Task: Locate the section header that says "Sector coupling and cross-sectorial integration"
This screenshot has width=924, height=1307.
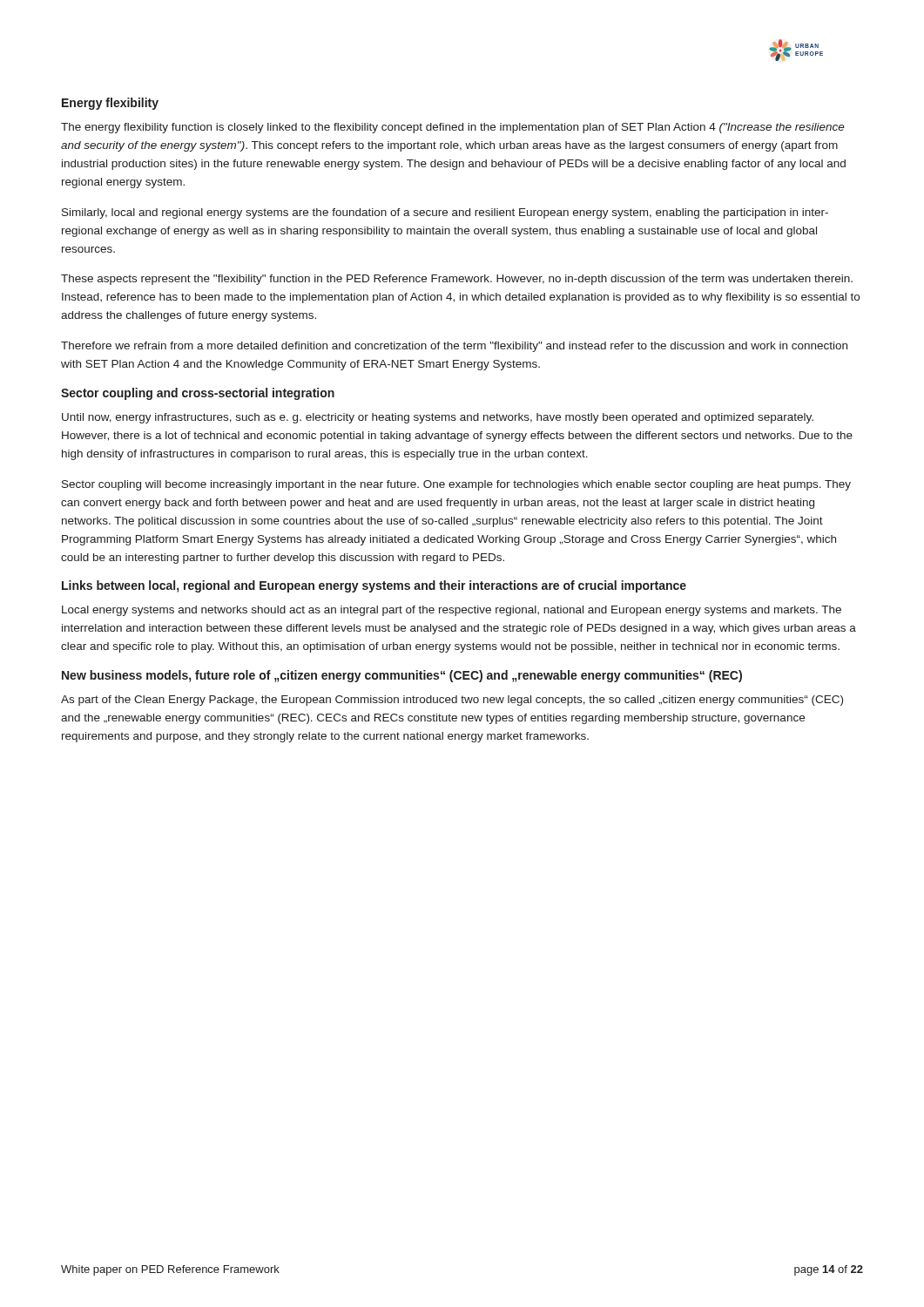Action: (198, 393)
